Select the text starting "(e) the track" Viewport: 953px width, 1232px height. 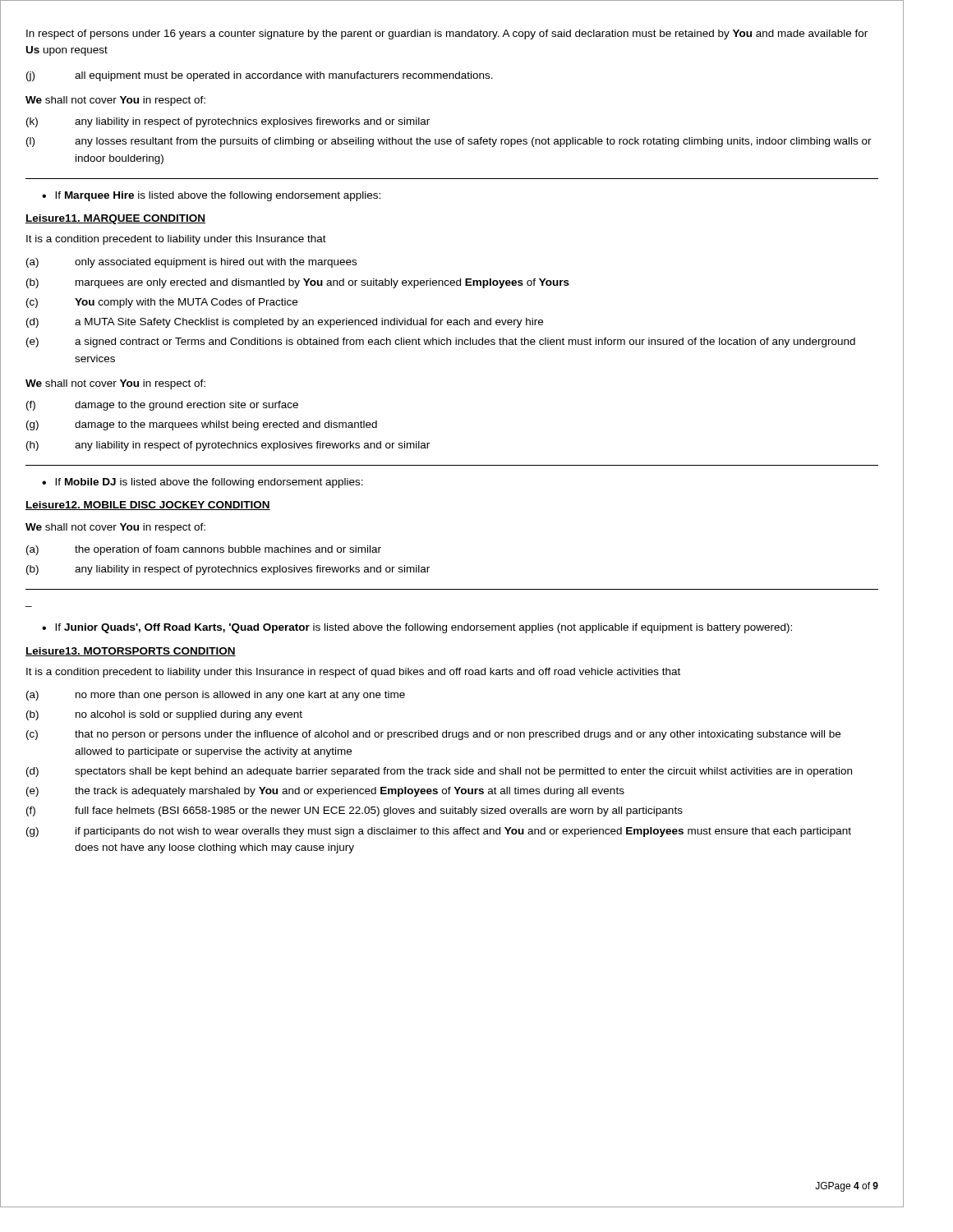(x=452, y=791)
